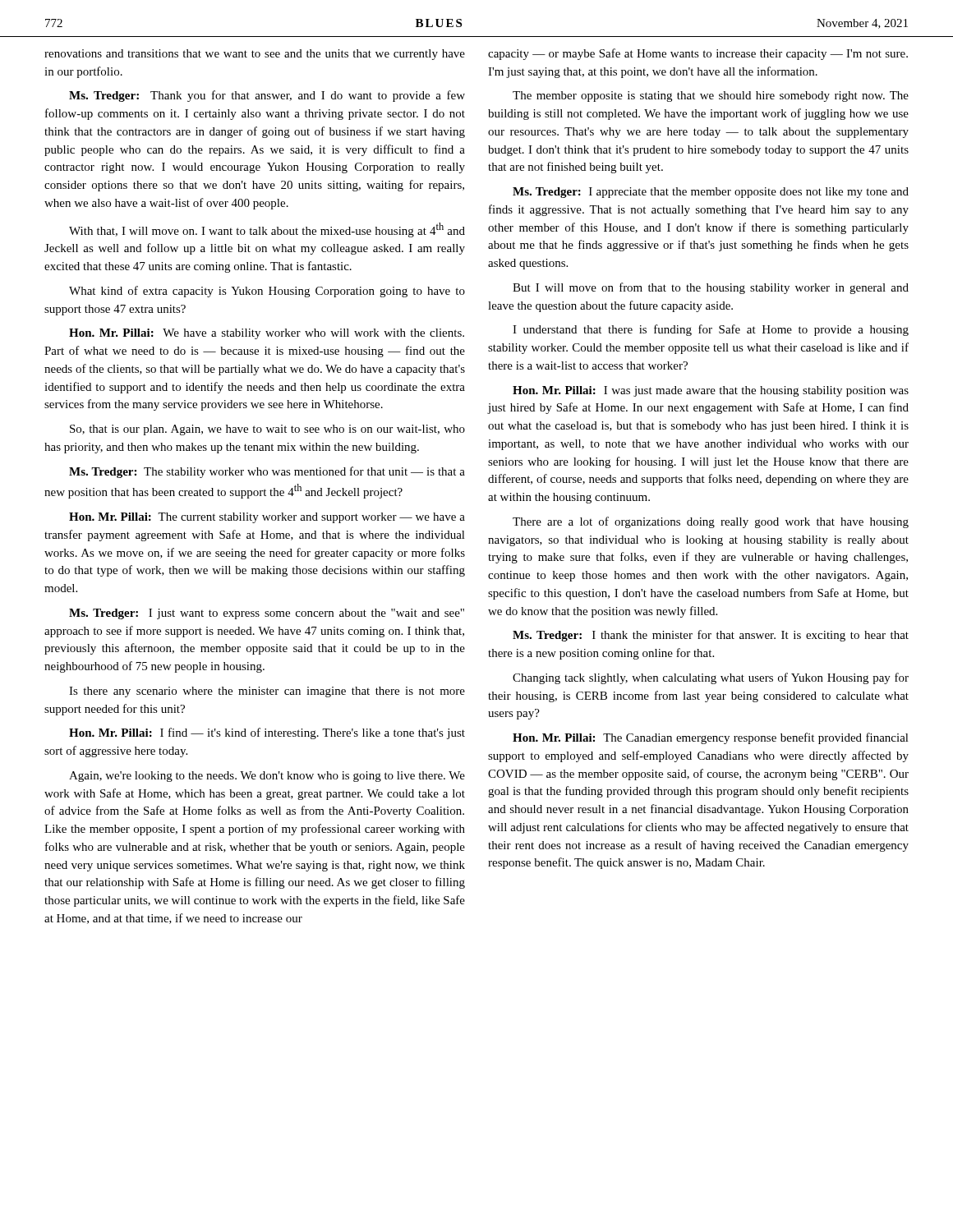Click on the text block that reads "Again, we're looking to the needs. We don't"
This screenshot has width=953, height=1232.
pos(255,847)
